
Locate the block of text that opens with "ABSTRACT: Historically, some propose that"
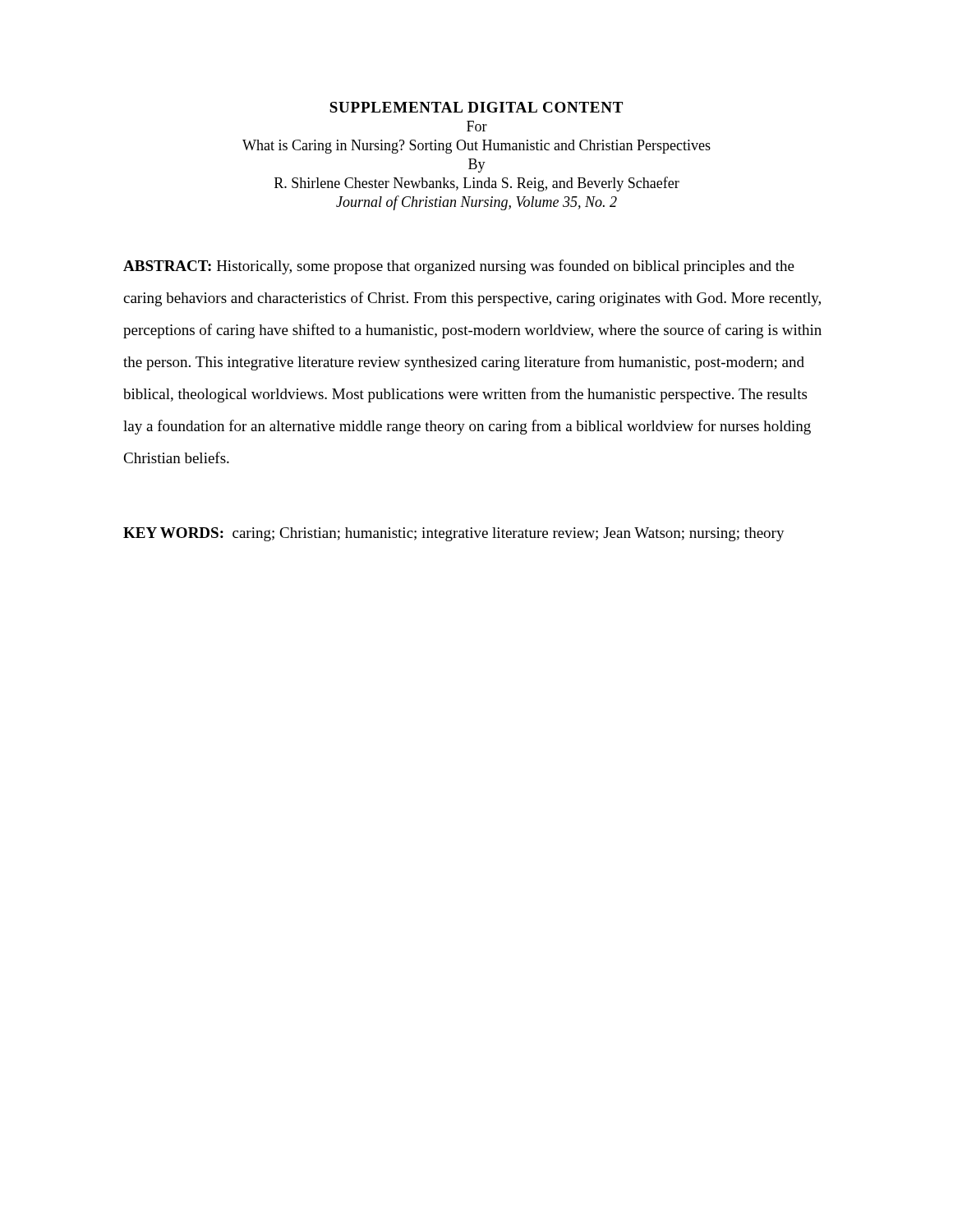pyautogui.click(x=476, y=362)
